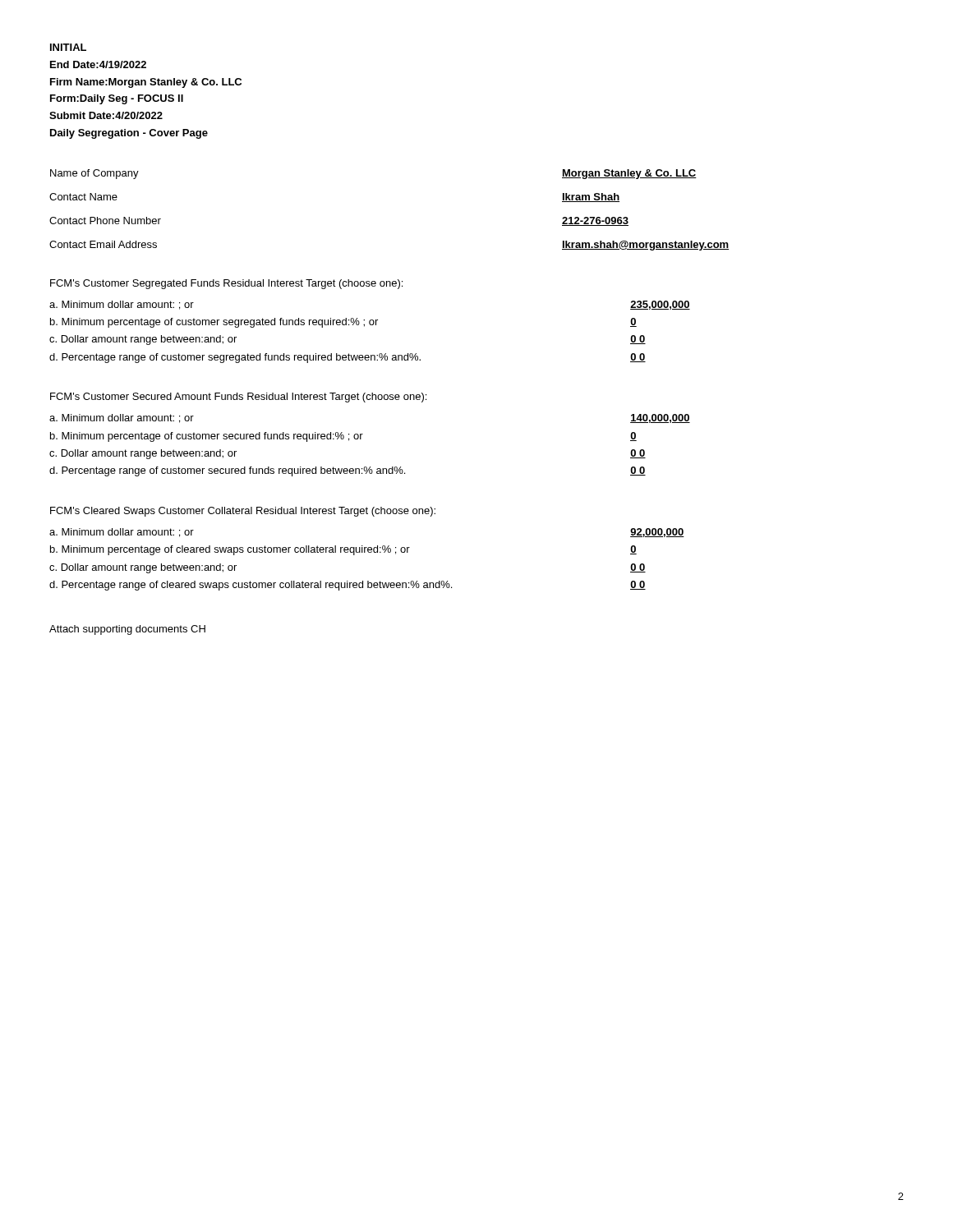Where is the passage that starts "FCM's Customer Segregated Funds Residual Interest Target"?
This screenshot has height=1232, width=953.
(x=226, y=284)
